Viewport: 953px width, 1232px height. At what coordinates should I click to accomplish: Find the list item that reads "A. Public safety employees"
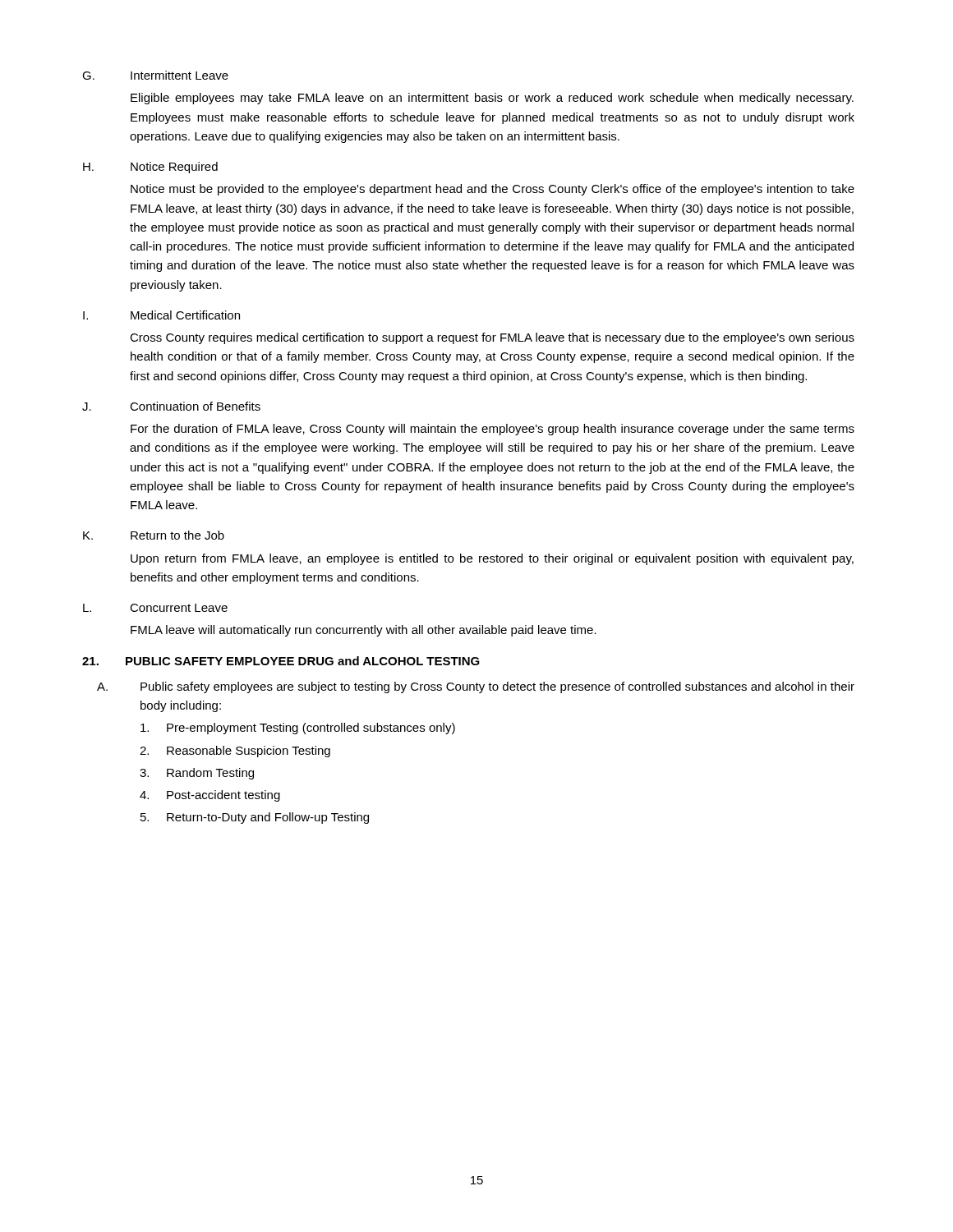tap(476, 687)
